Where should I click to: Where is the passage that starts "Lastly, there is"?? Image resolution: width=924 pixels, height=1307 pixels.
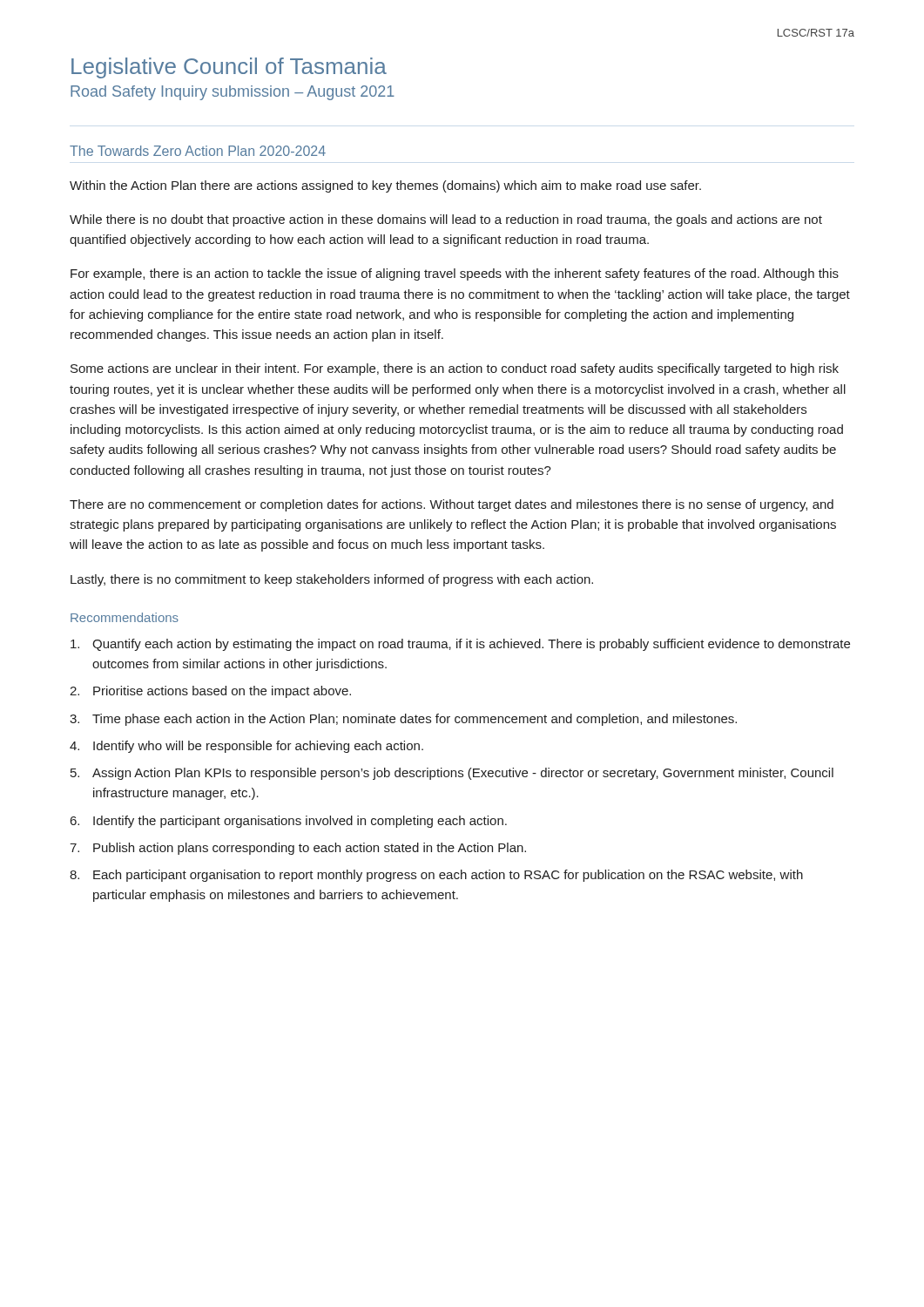click(332, 579)
